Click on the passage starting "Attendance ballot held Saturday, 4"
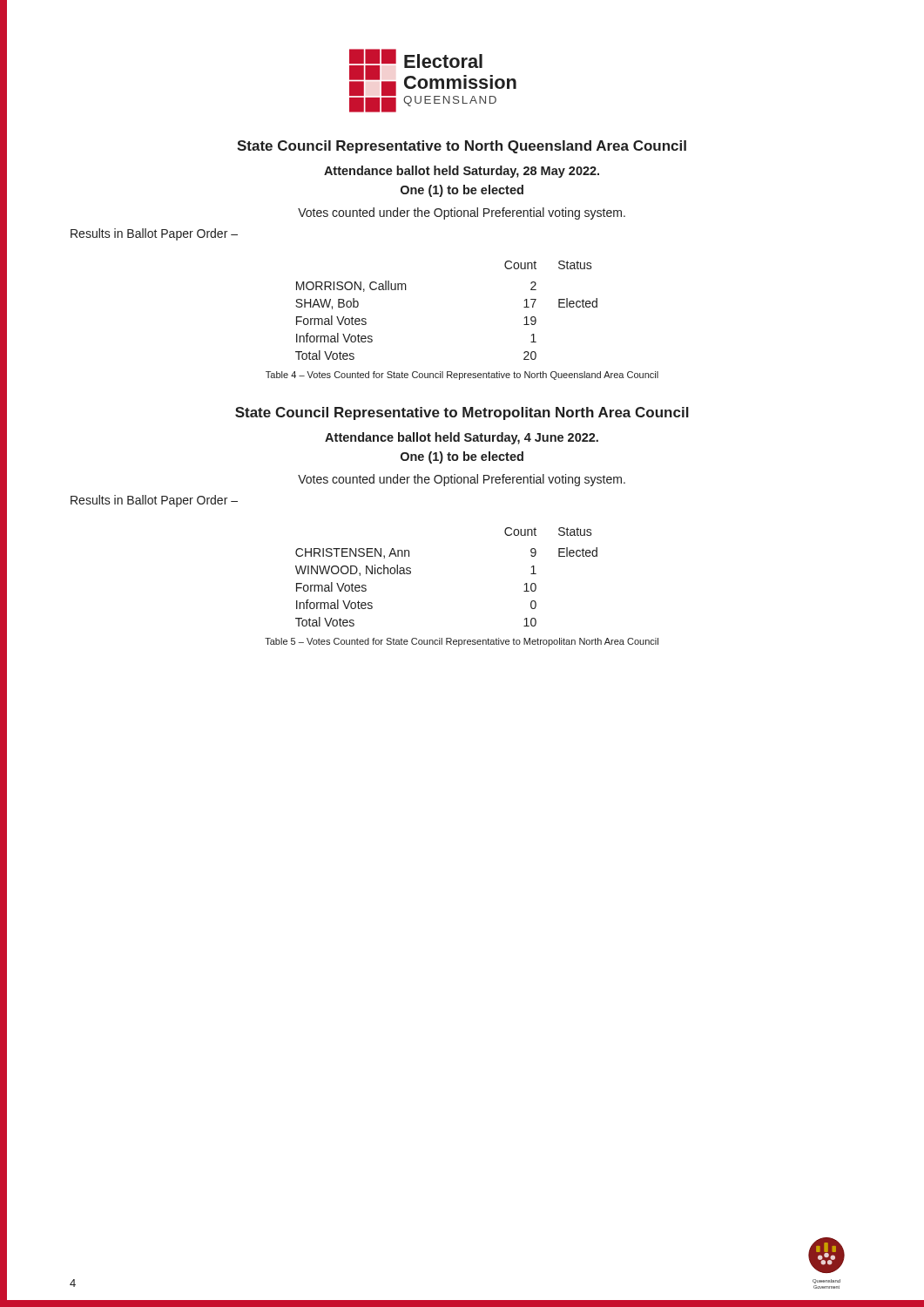This screenshot has width=924, height=1307. (462, 437)
